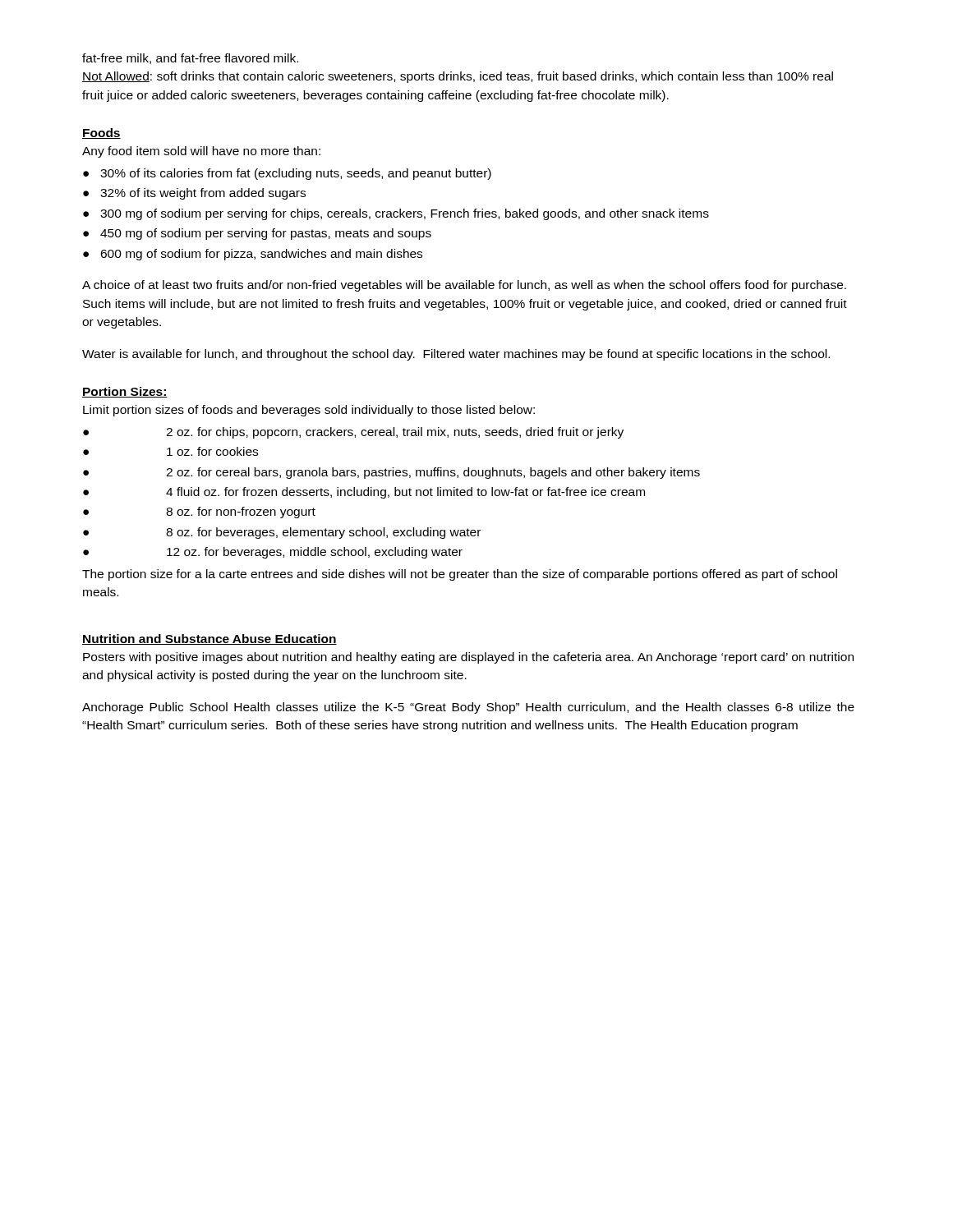The height and width of the screenshot is (1232, 953).
Task: Navigate to the text block starting "A choice of at least"
Action: [465, 303]
